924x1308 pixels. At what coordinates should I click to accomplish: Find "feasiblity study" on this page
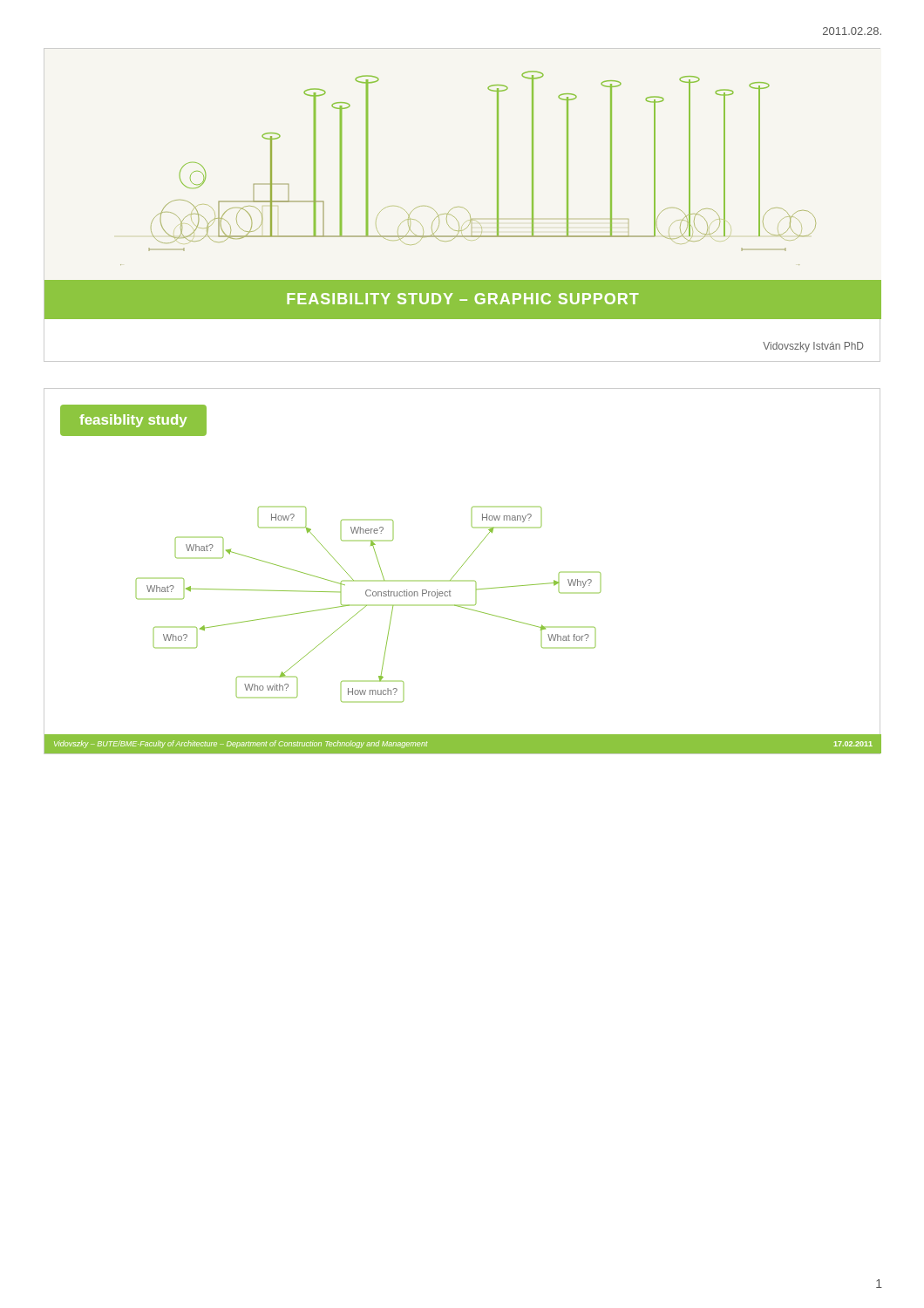pyautogui.click(x=133, y=420)
